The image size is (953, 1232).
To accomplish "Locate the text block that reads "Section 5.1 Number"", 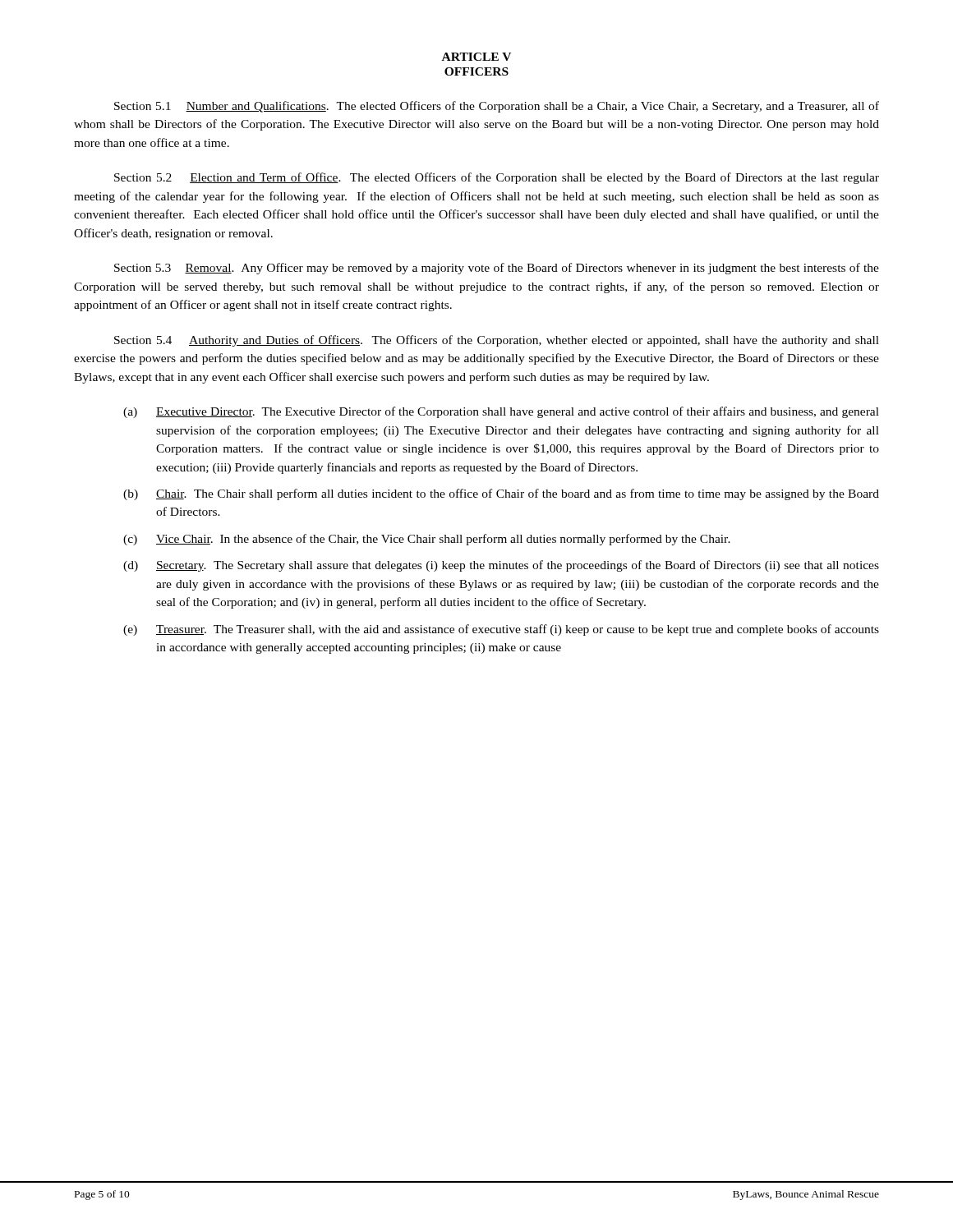I will tap(476, 125).
